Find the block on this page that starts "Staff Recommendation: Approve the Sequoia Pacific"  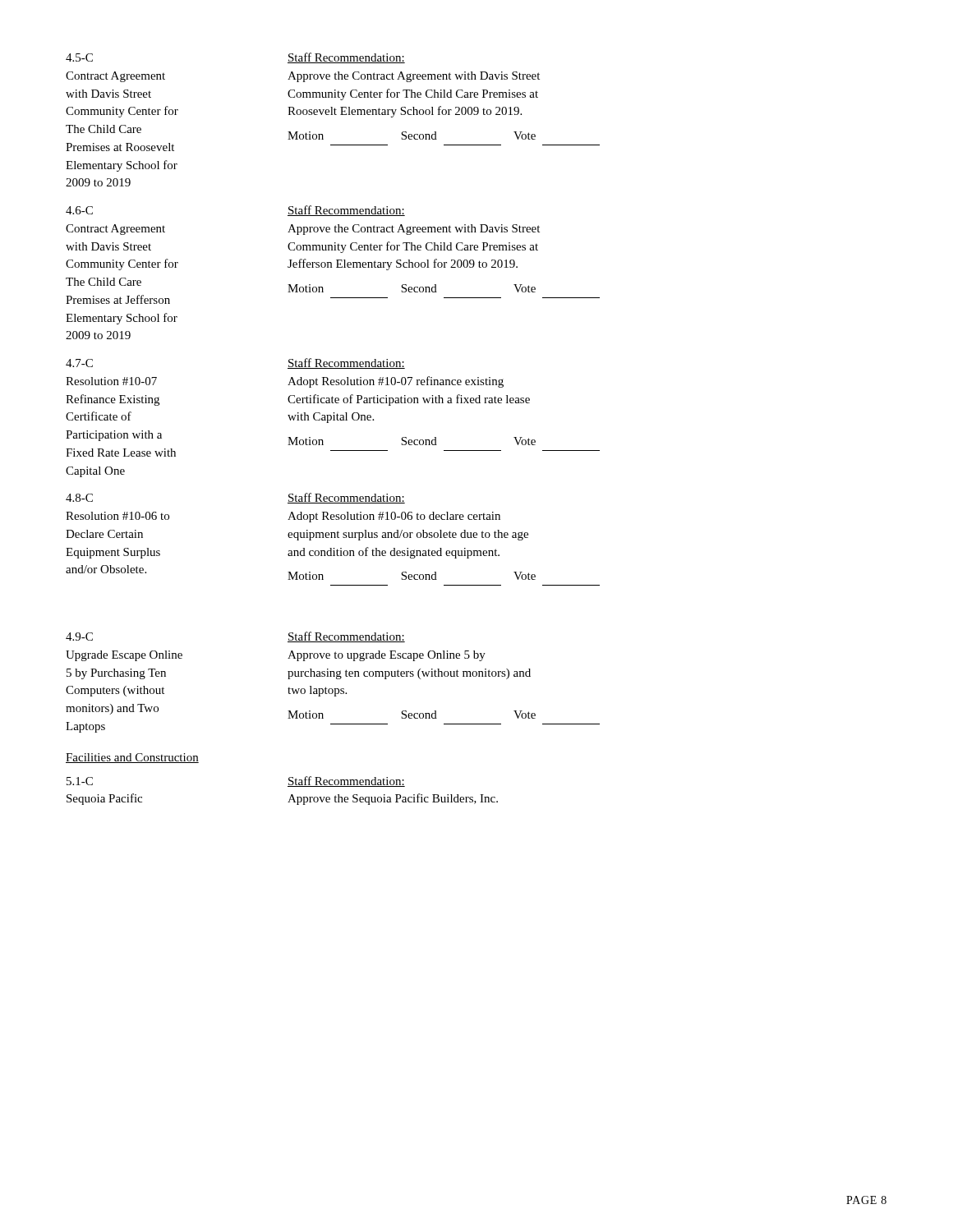(393, 790)
